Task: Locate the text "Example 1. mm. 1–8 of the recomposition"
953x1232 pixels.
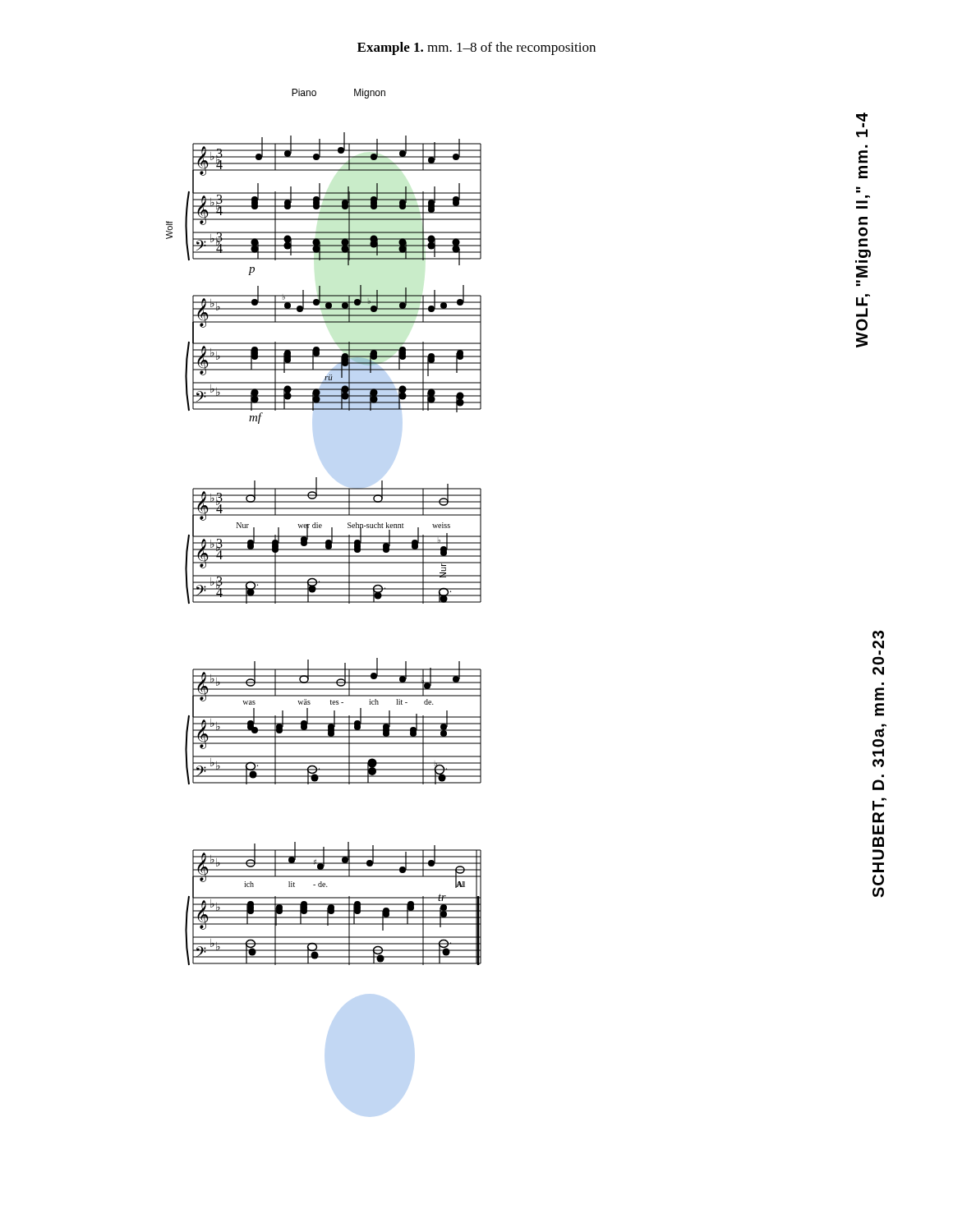Action: (476, 47)
